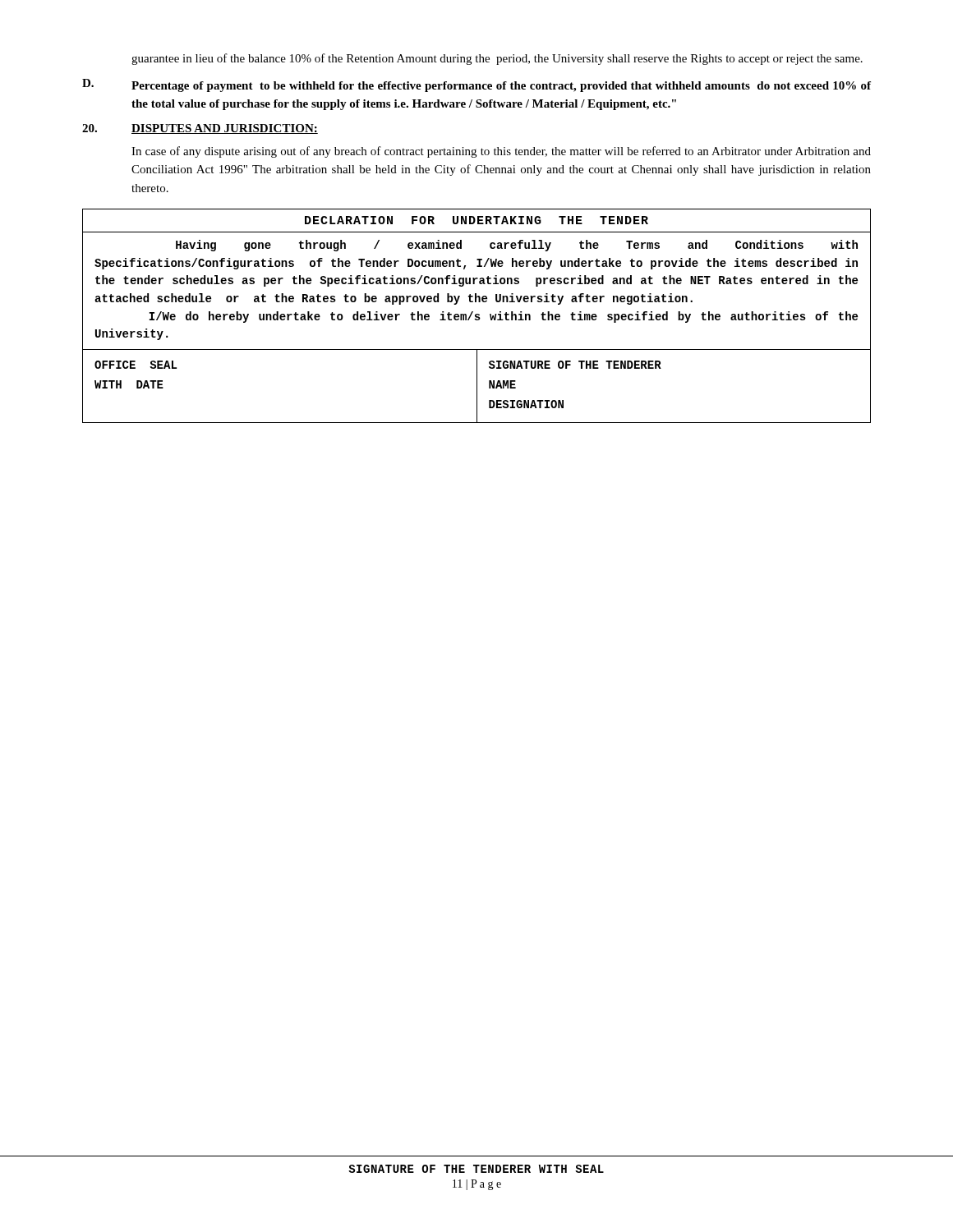Point to the block beginning "guarantee in lieu of the"
953x1232 pixels.
click(x=497, y=58)
